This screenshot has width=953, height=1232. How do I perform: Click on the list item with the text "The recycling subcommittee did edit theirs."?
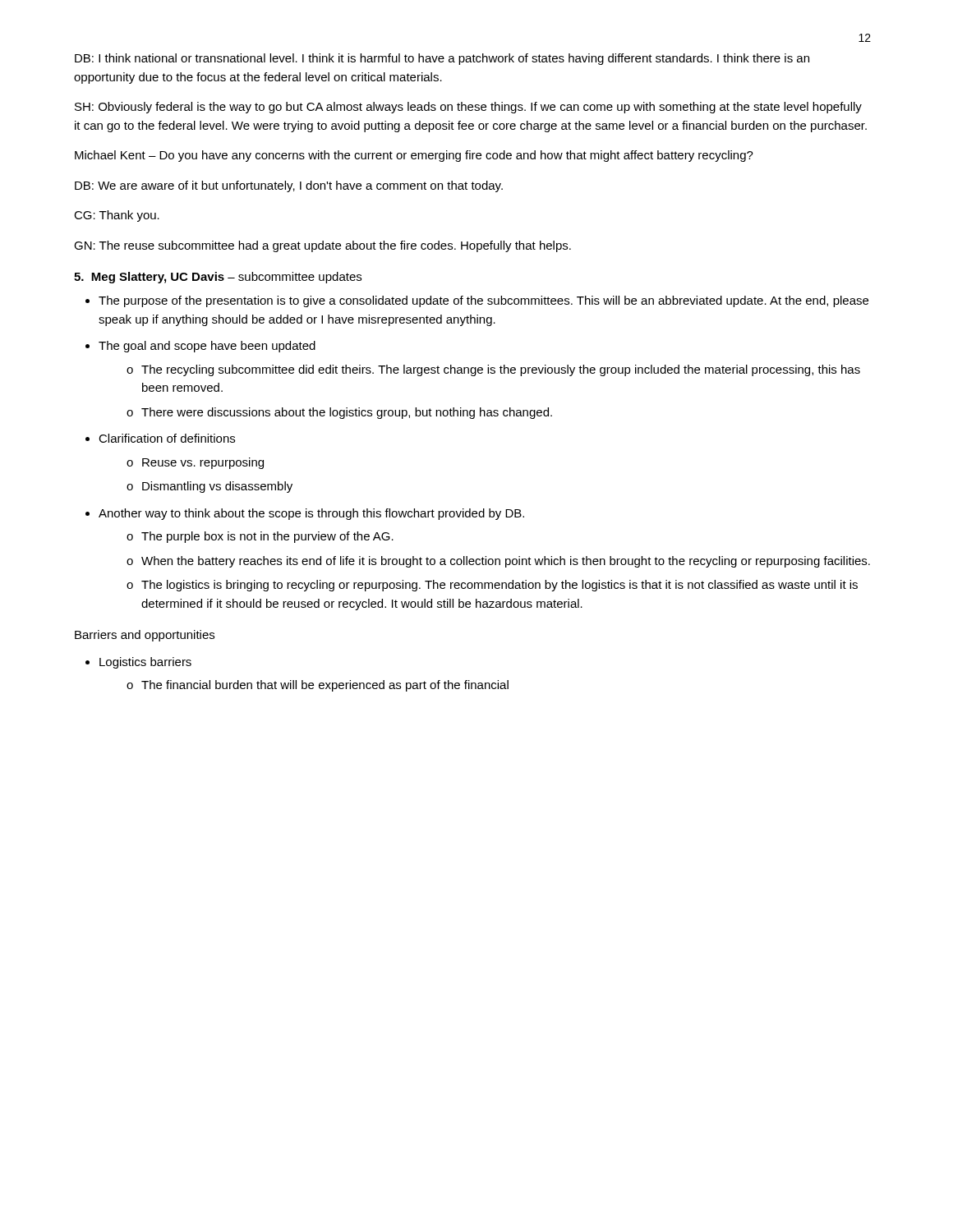[501, 378]
